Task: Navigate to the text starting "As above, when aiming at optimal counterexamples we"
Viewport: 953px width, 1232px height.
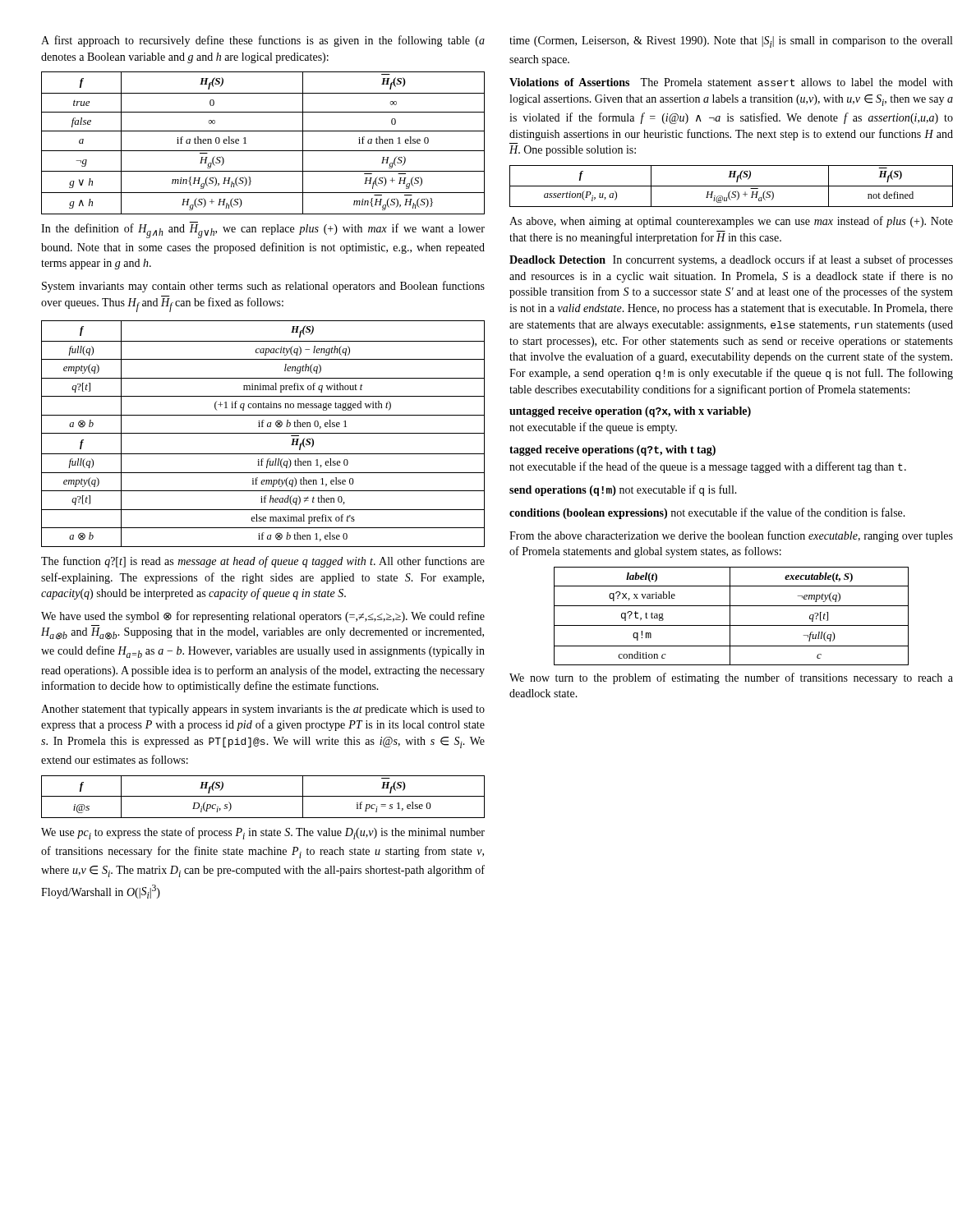Action: tap(731, 230)
